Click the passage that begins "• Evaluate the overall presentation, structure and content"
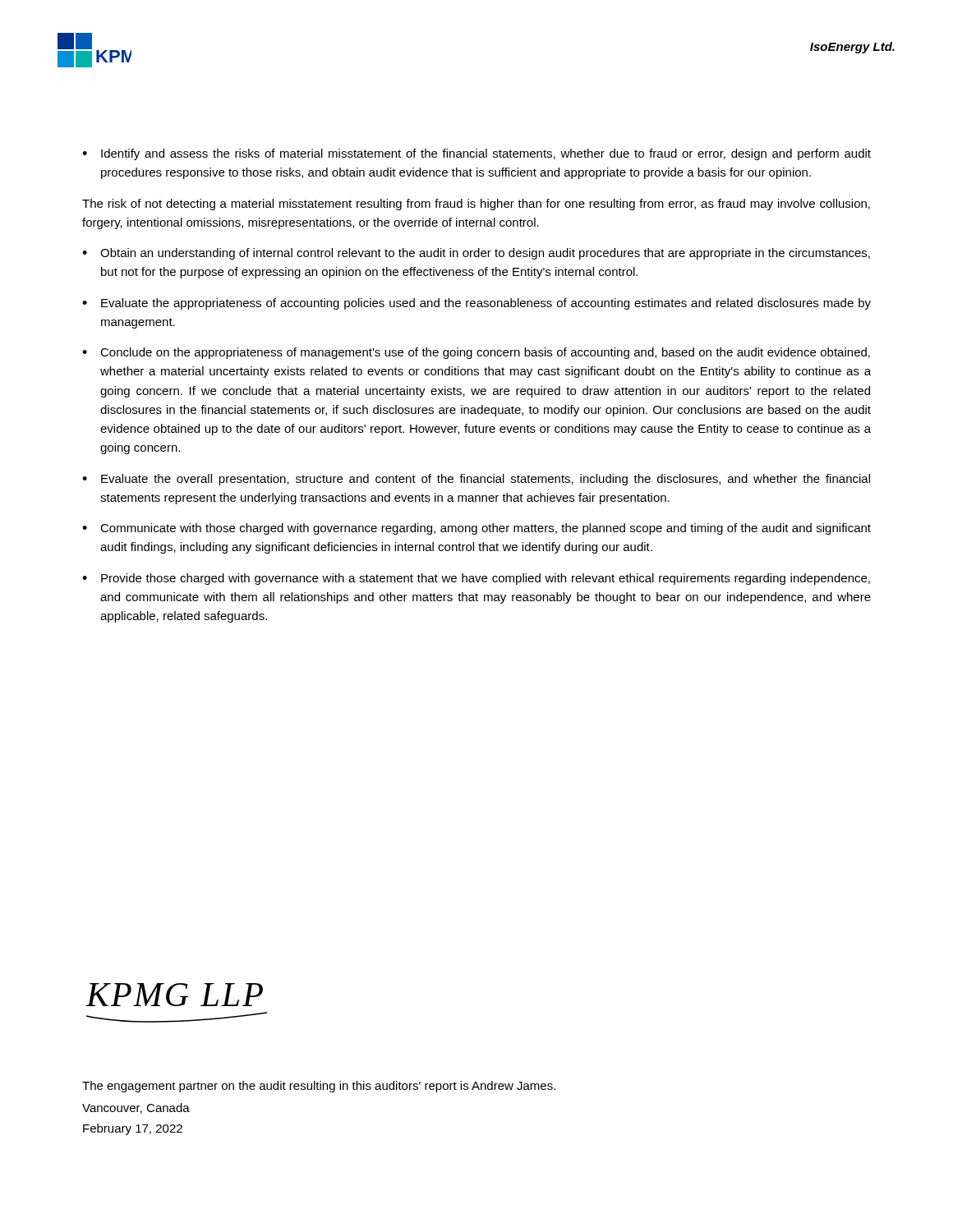 [476, 488]
